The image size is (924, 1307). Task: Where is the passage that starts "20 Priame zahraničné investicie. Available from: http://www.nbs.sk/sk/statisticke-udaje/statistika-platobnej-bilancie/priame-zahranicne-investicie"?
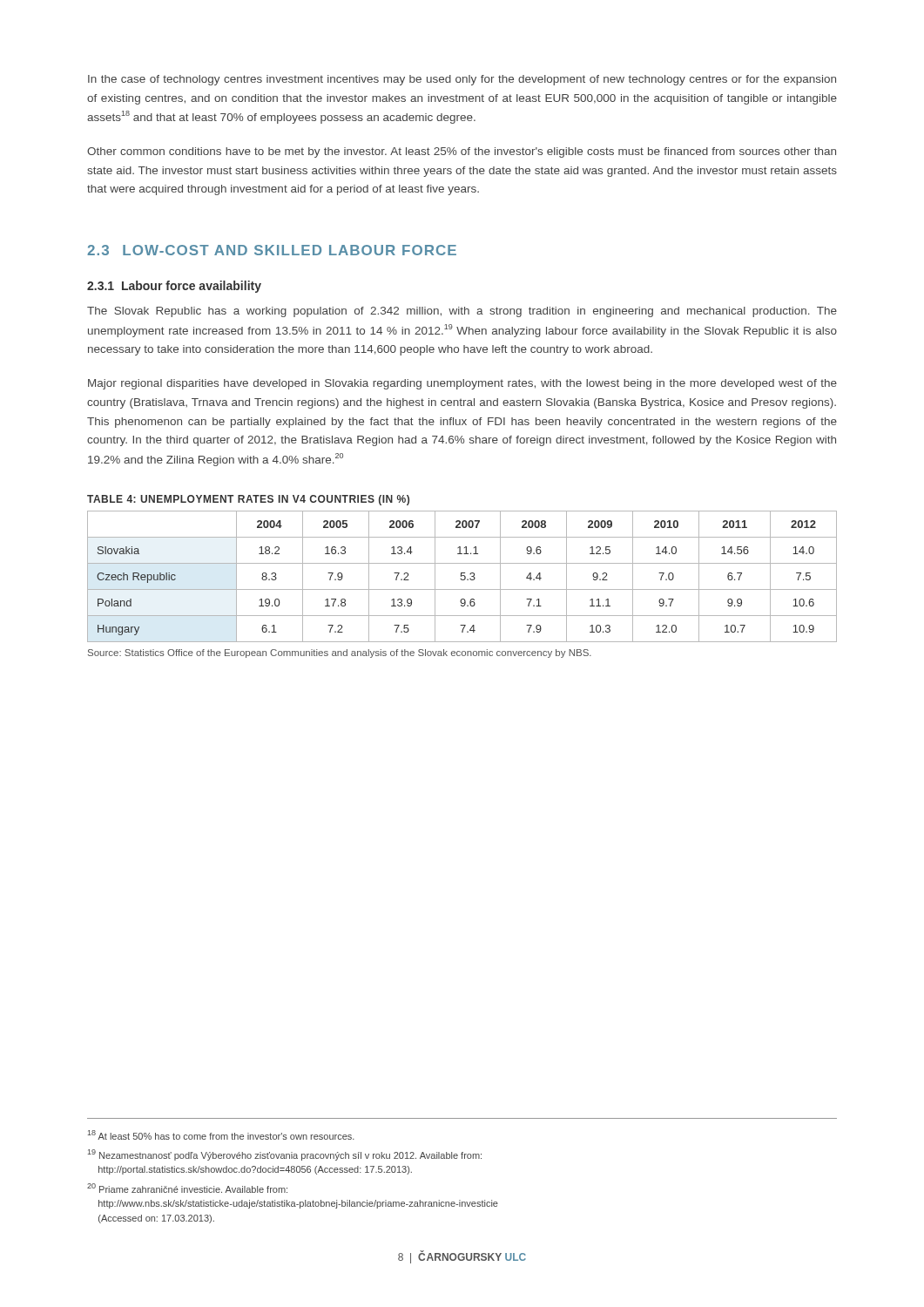tap(293, 1202)
